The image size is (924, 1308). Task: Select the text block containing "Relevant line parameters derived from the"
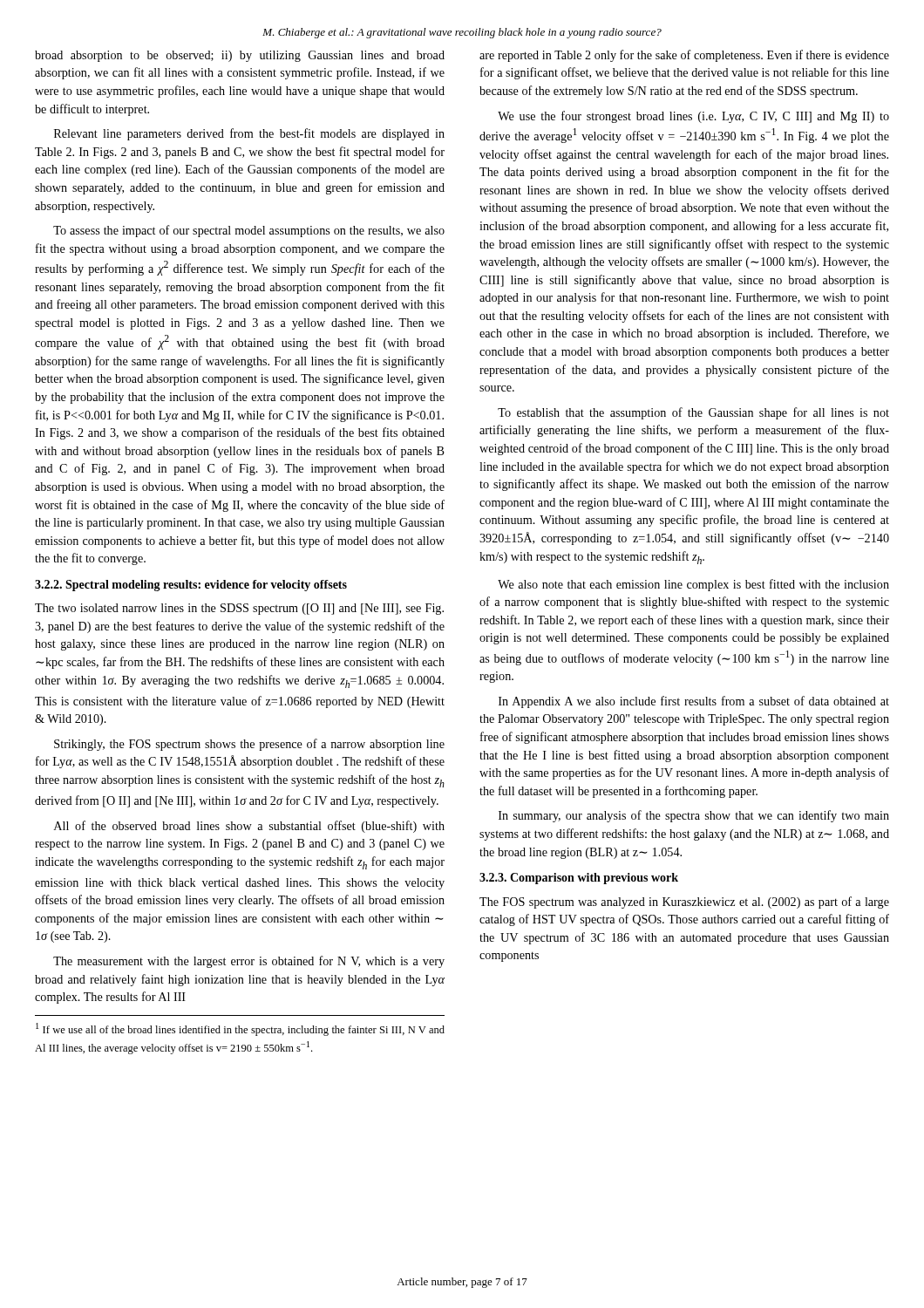point(240,170)
